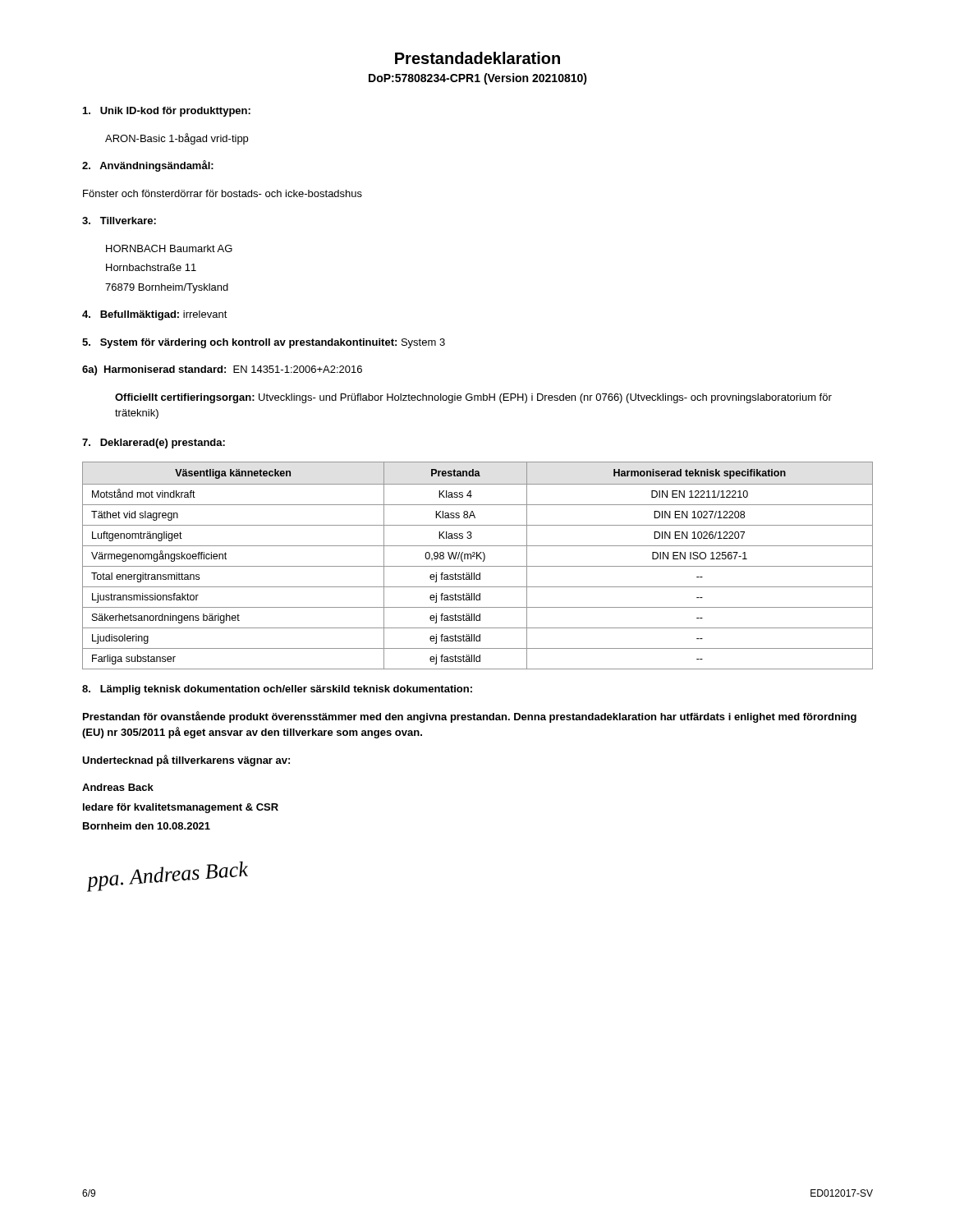The width and height of the screenshot is (955, 1232).
Task: Click on the text block containing "Andreas Back ledare för kvalitetsmanagement & CSR Bornheim"
Action: coord(118,787)
